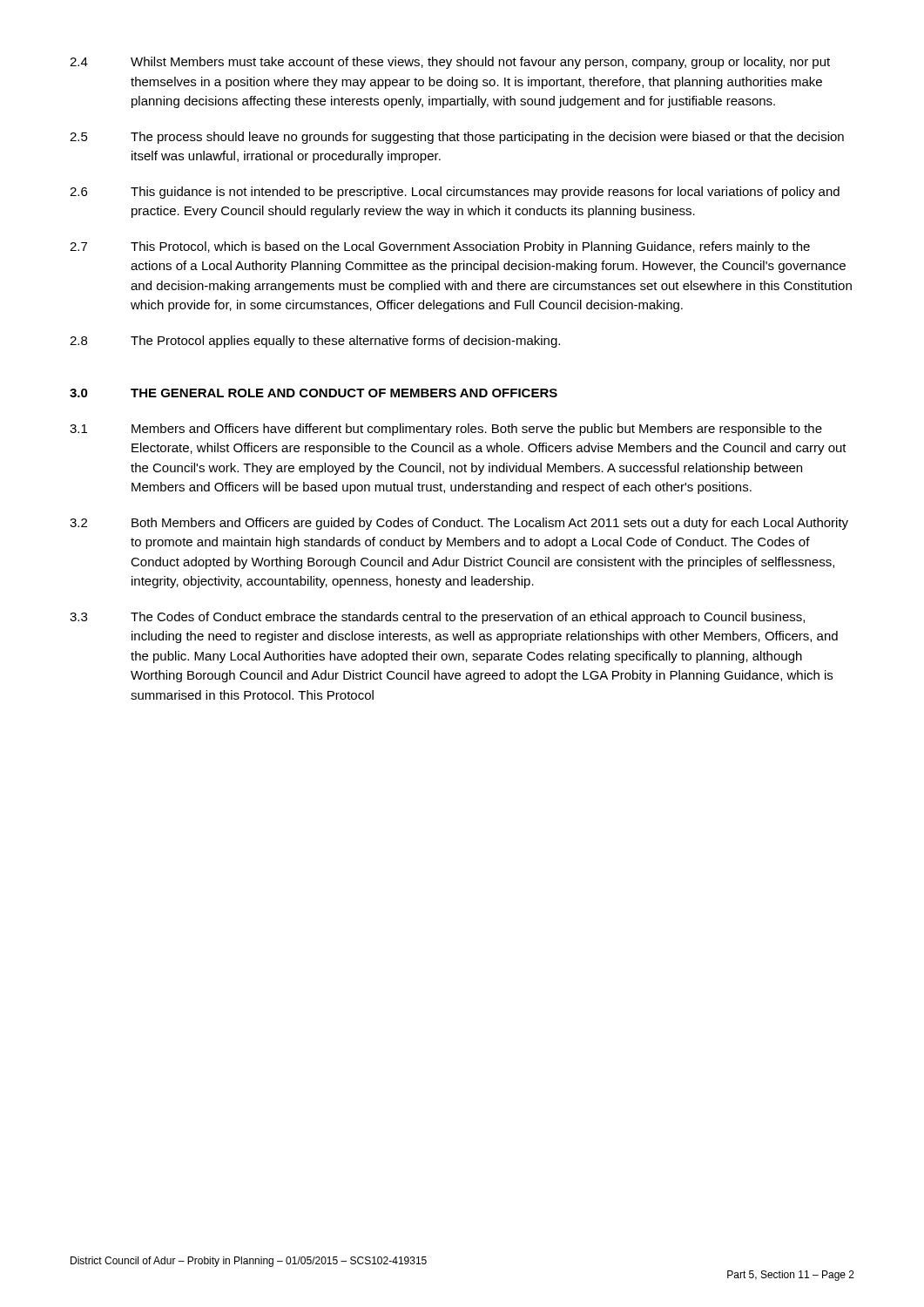Select the passage starting "3.3 The Codes of Conduct embrace the standards"
924x1307 pixels.
[462, 656]
